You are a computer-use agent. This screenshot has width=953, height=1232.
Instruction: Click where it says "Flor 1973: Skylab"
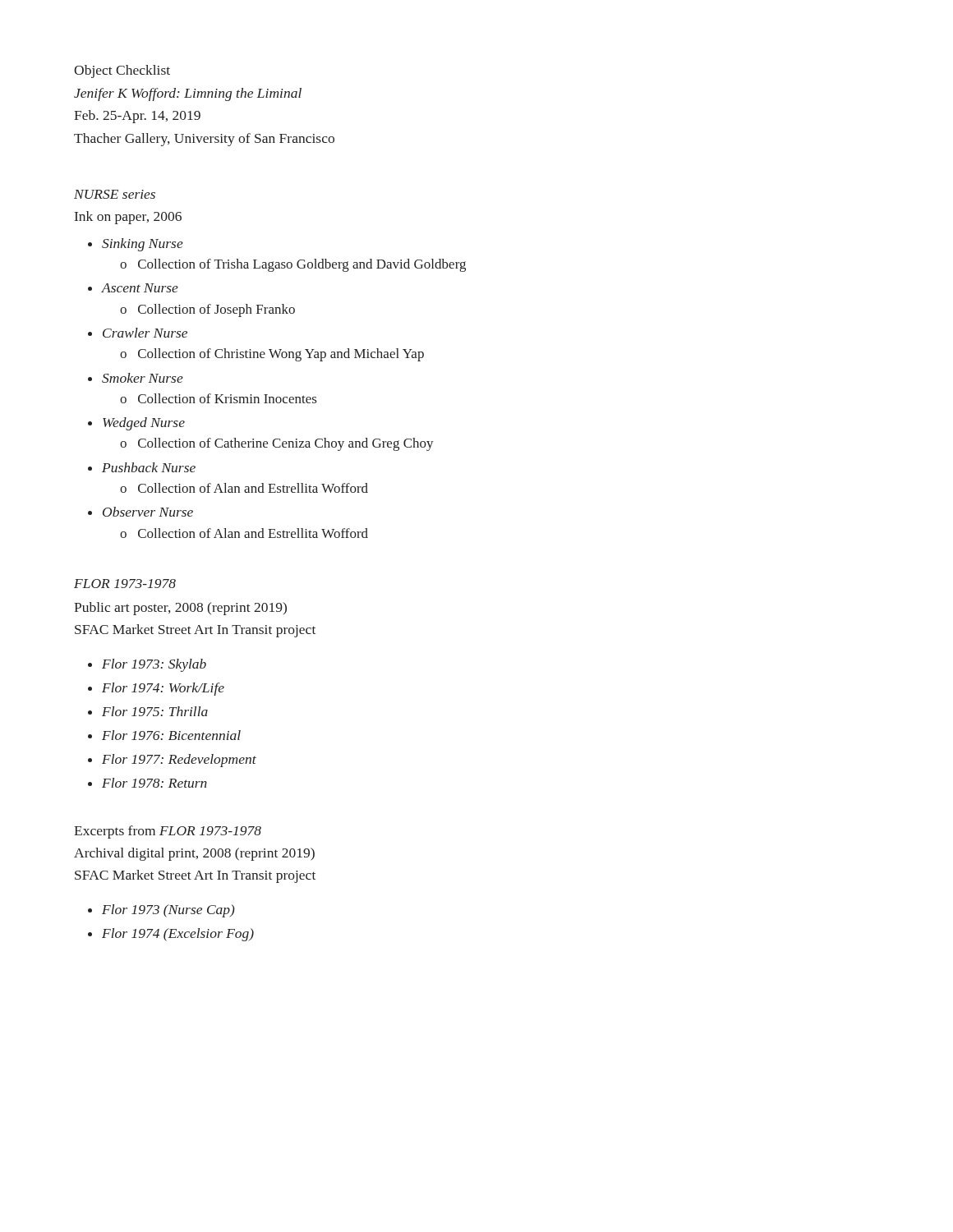click(x=154, y=664)
